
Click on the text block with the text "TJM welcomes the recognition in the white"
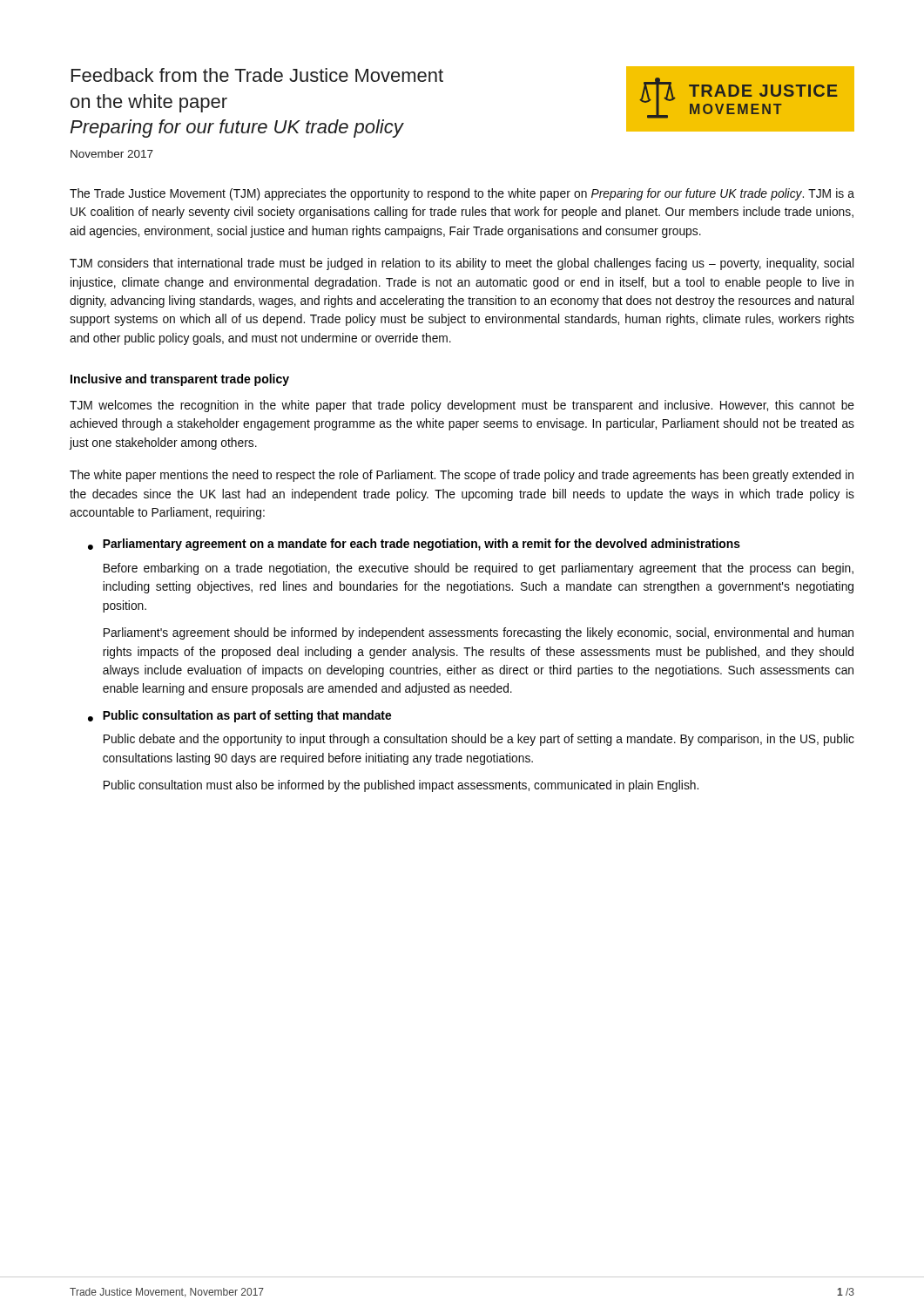(462, 424)
